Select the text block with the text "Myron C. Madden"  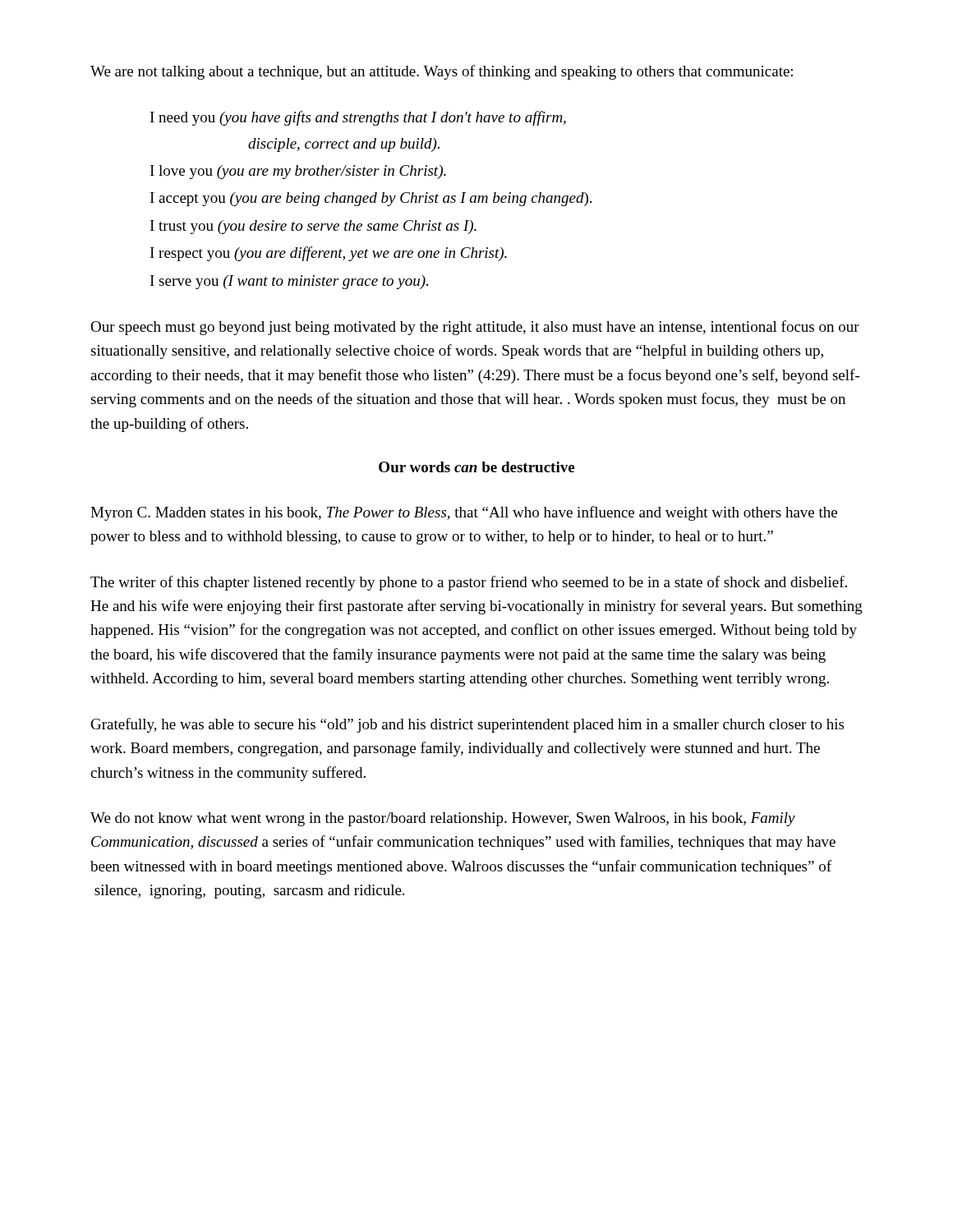(464, 524)
